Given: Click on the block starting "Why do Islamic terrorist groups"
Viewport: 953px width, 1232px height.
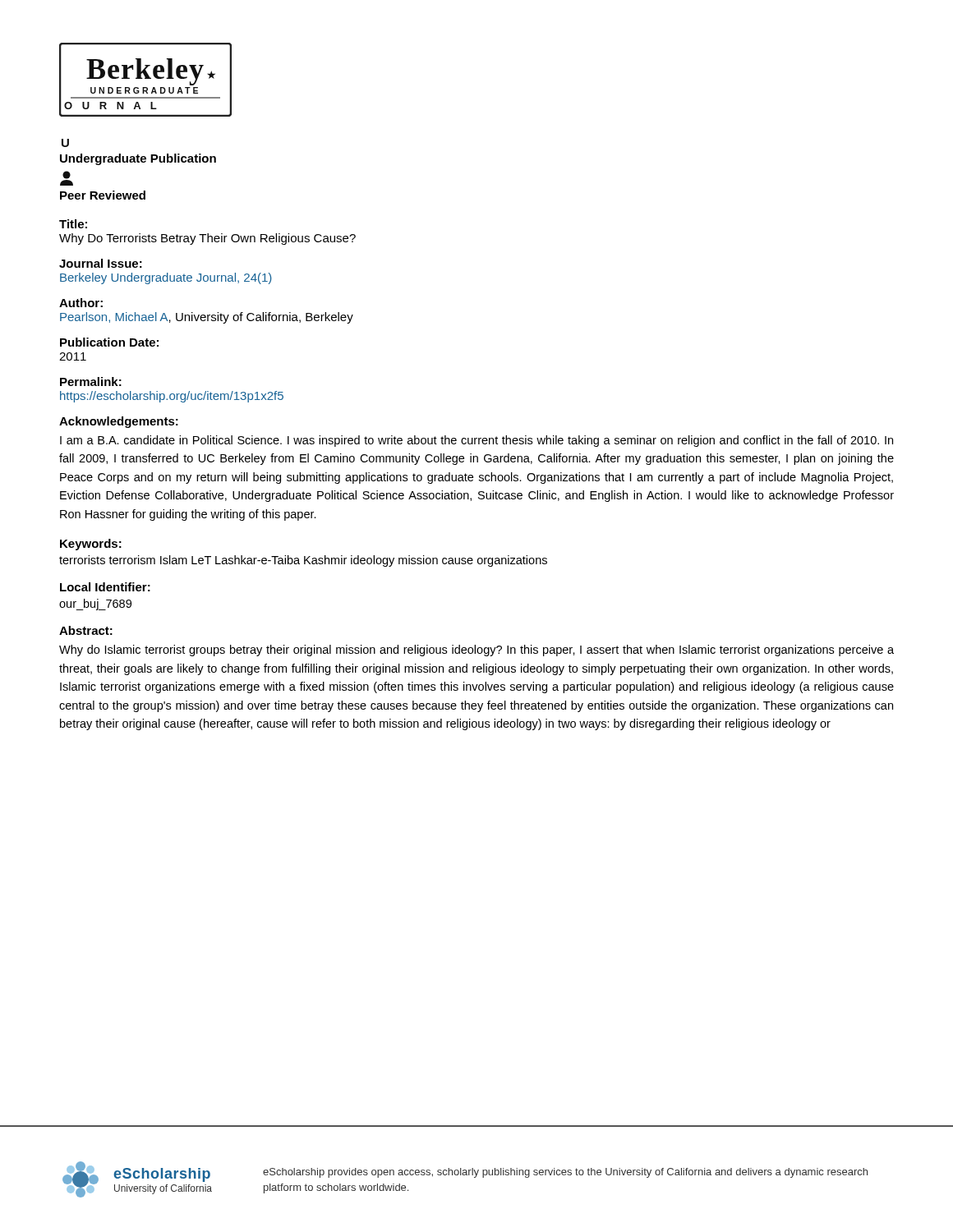Looking at the screenshot, I should 476,687.
